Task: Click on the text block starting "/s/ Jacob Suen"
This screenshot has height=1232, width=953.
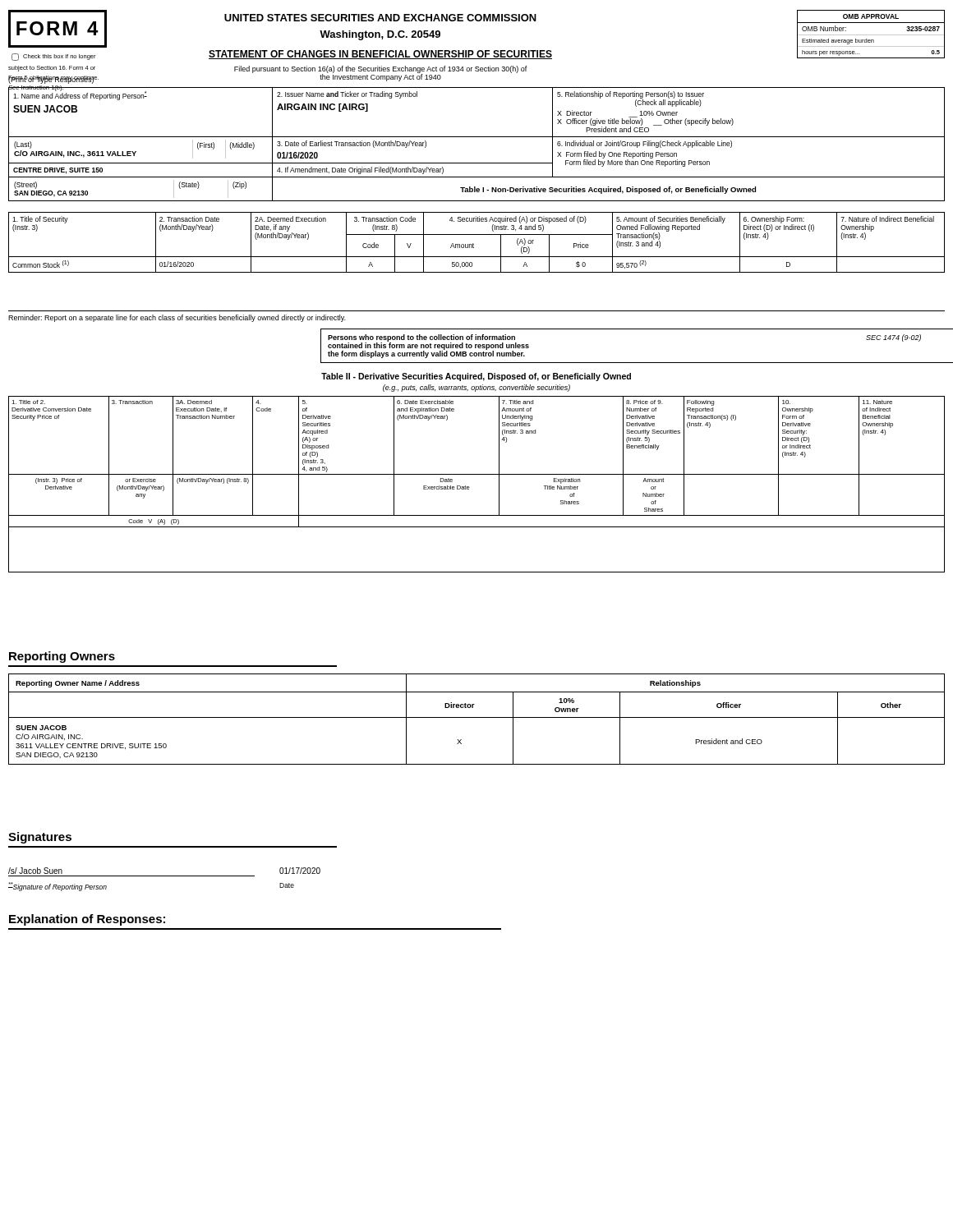Action: 35,871
